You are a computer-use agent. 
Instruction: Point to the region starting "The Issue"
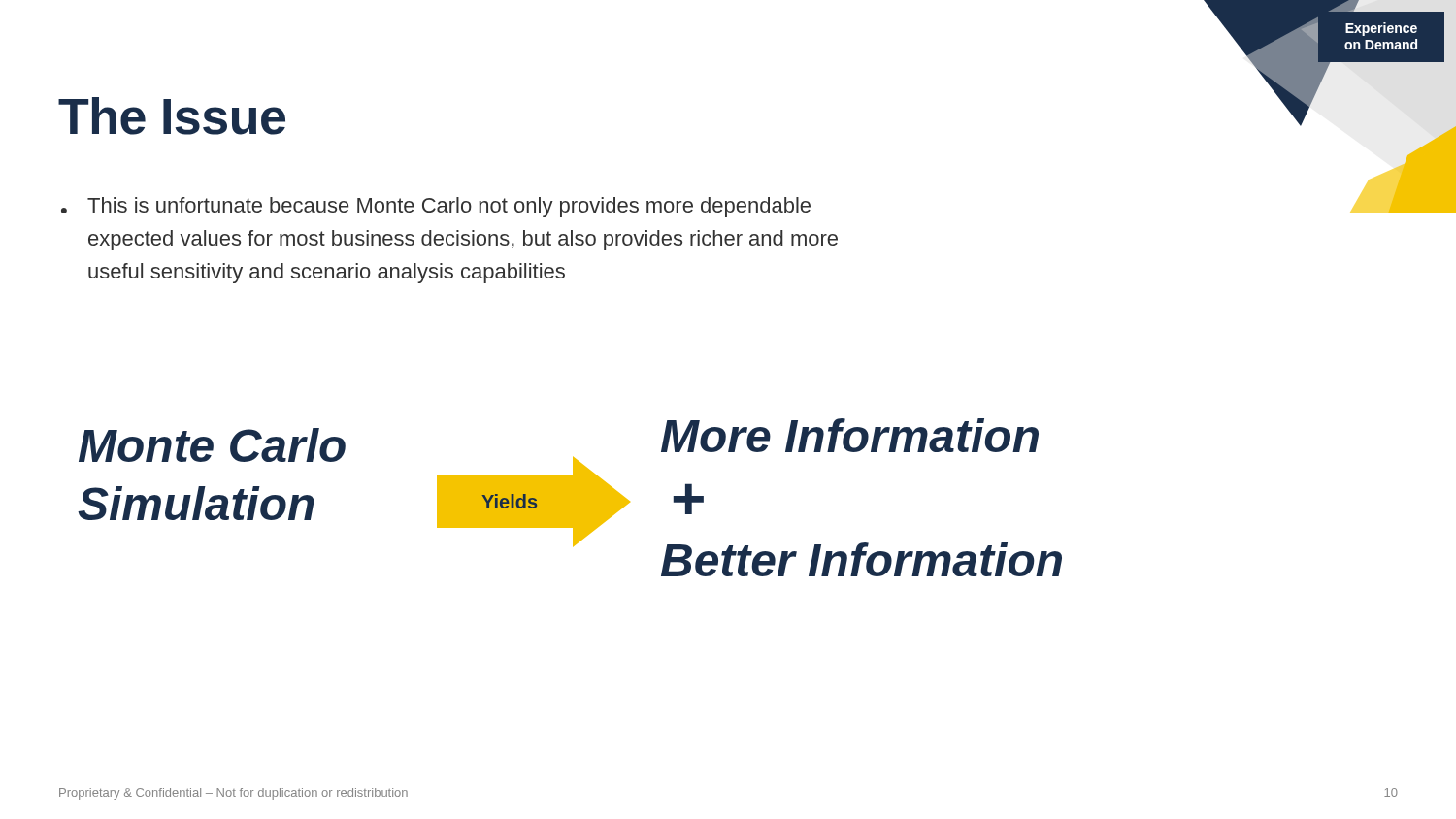[172, 116]
